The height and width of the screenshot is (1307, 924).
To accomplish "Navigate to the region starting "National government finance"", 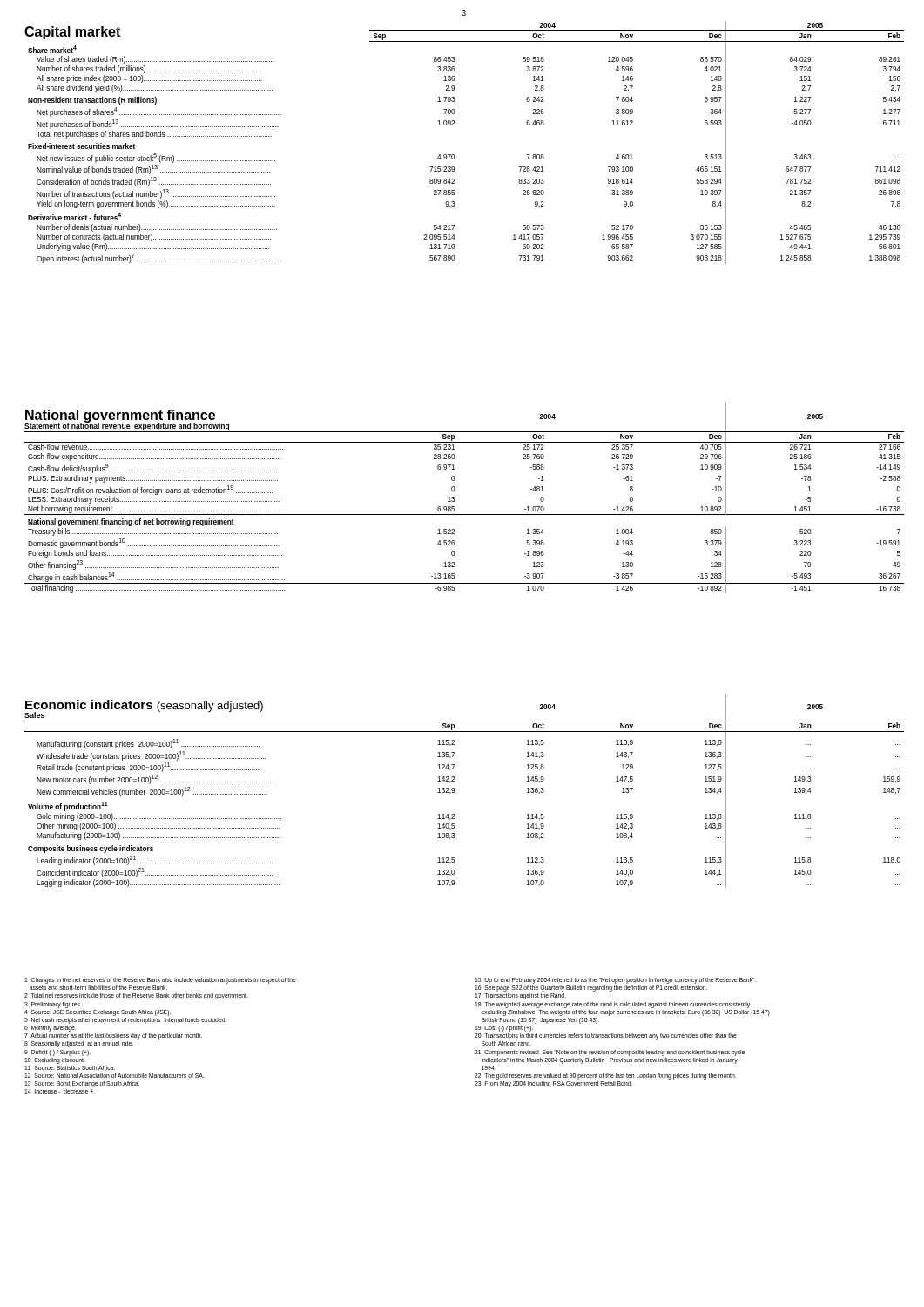I will pyautogui.click(x=120, y=415).
